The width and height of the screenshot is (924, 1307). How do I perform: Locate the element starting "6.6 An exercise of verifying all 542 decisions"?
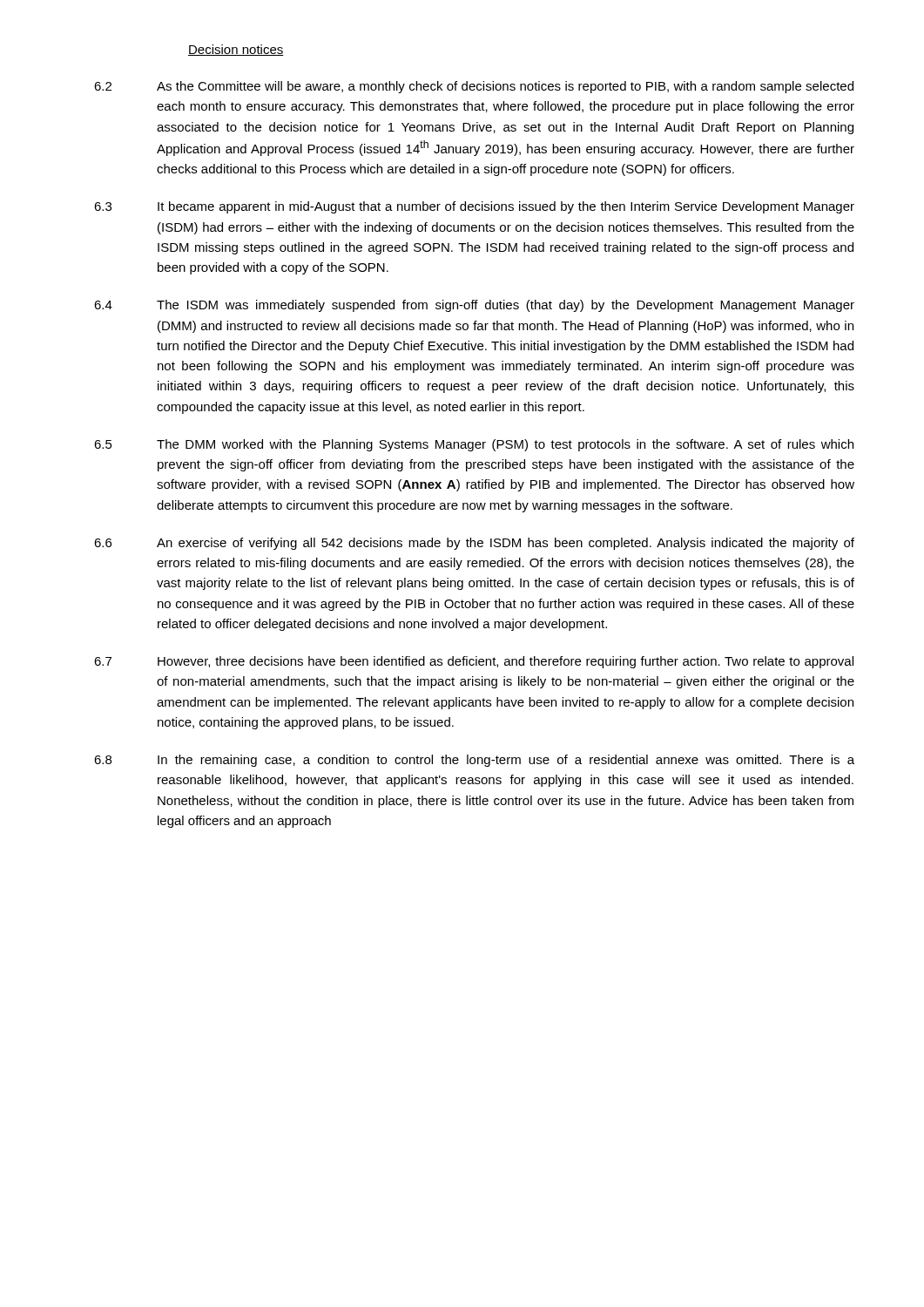click(x=474, y=583)
